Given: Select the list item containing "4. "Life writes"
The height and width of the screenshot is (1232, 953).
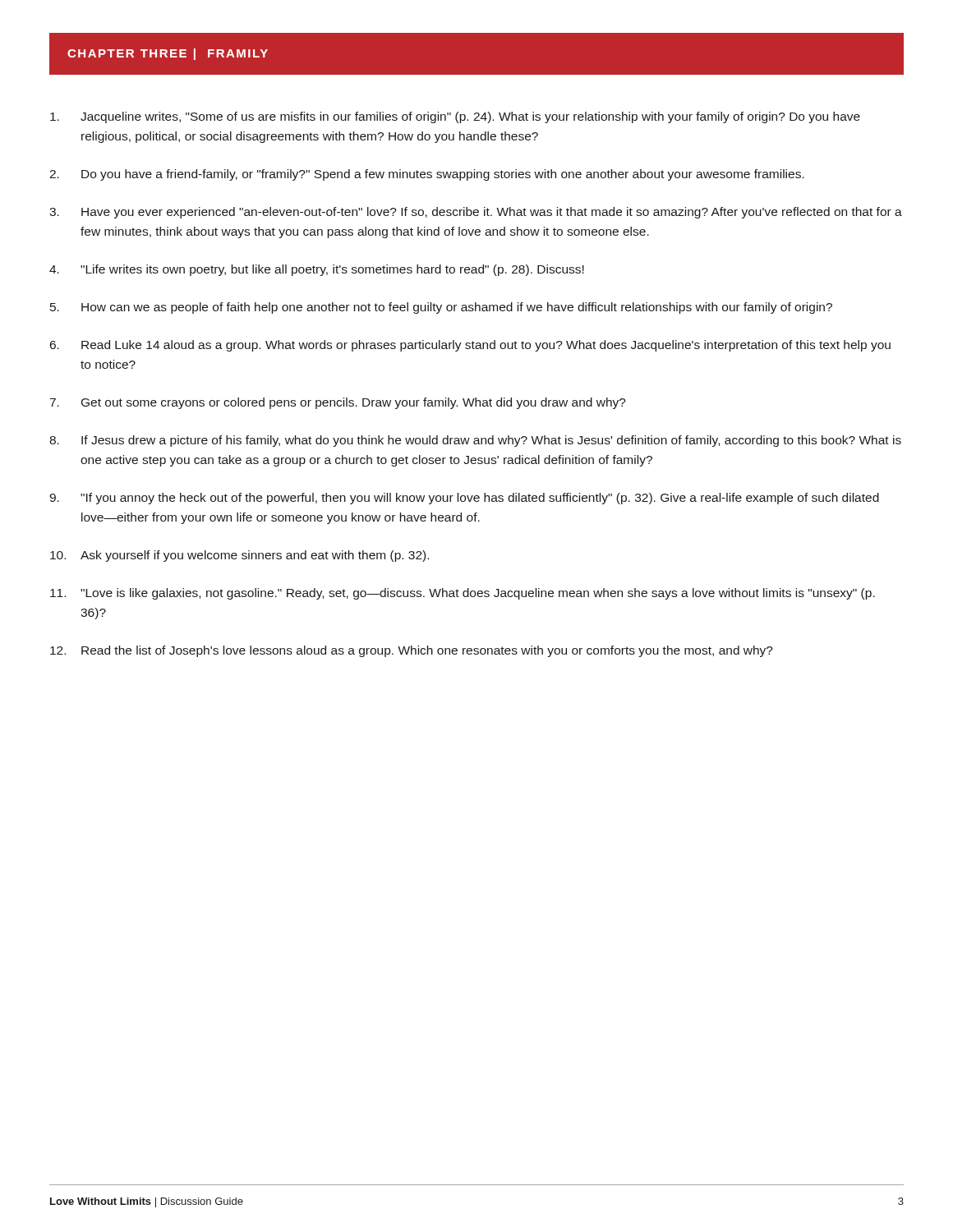Looking at the screenshot, I should (317, 269).
